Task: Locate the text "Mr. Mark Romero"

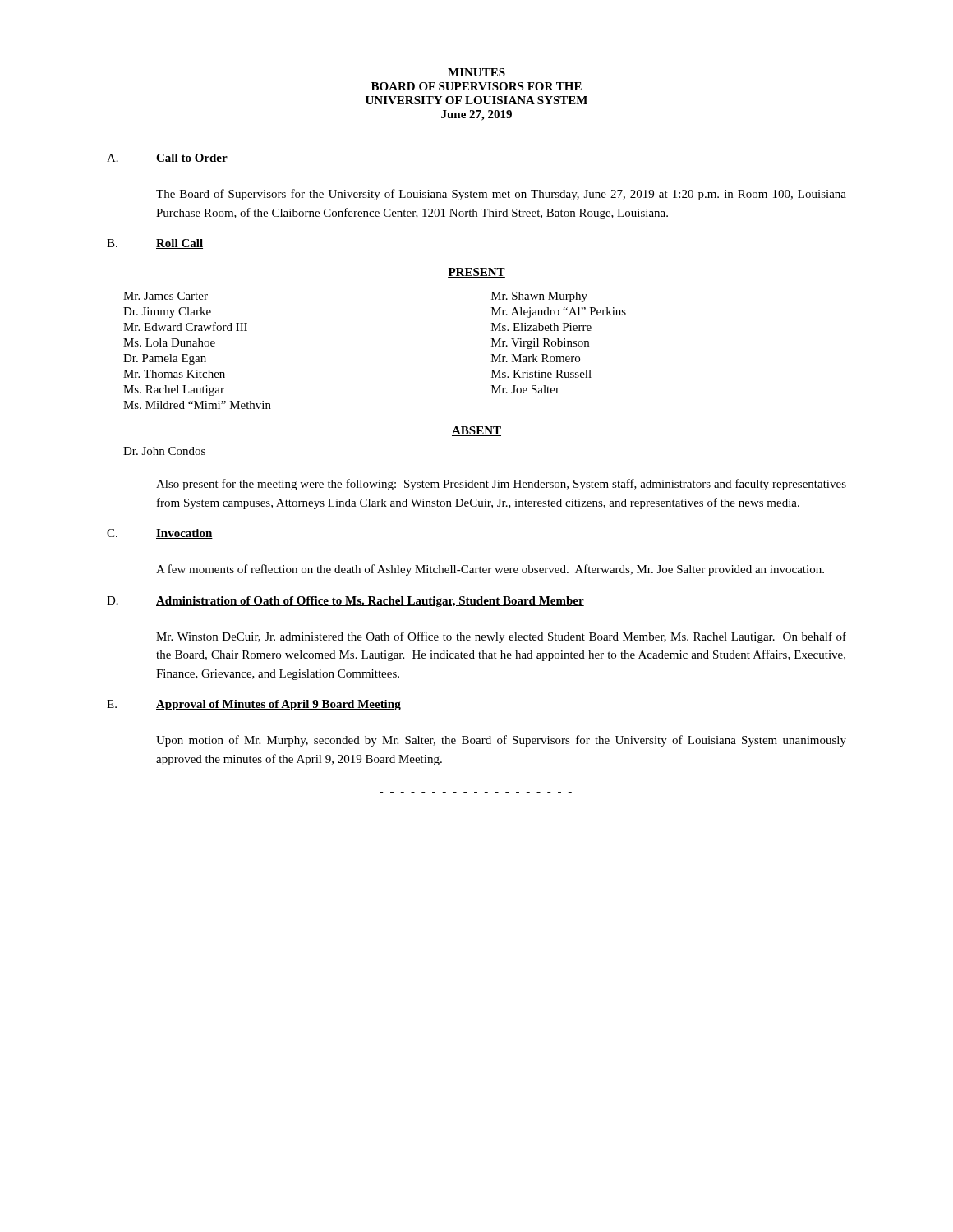Action: [536, 358]
